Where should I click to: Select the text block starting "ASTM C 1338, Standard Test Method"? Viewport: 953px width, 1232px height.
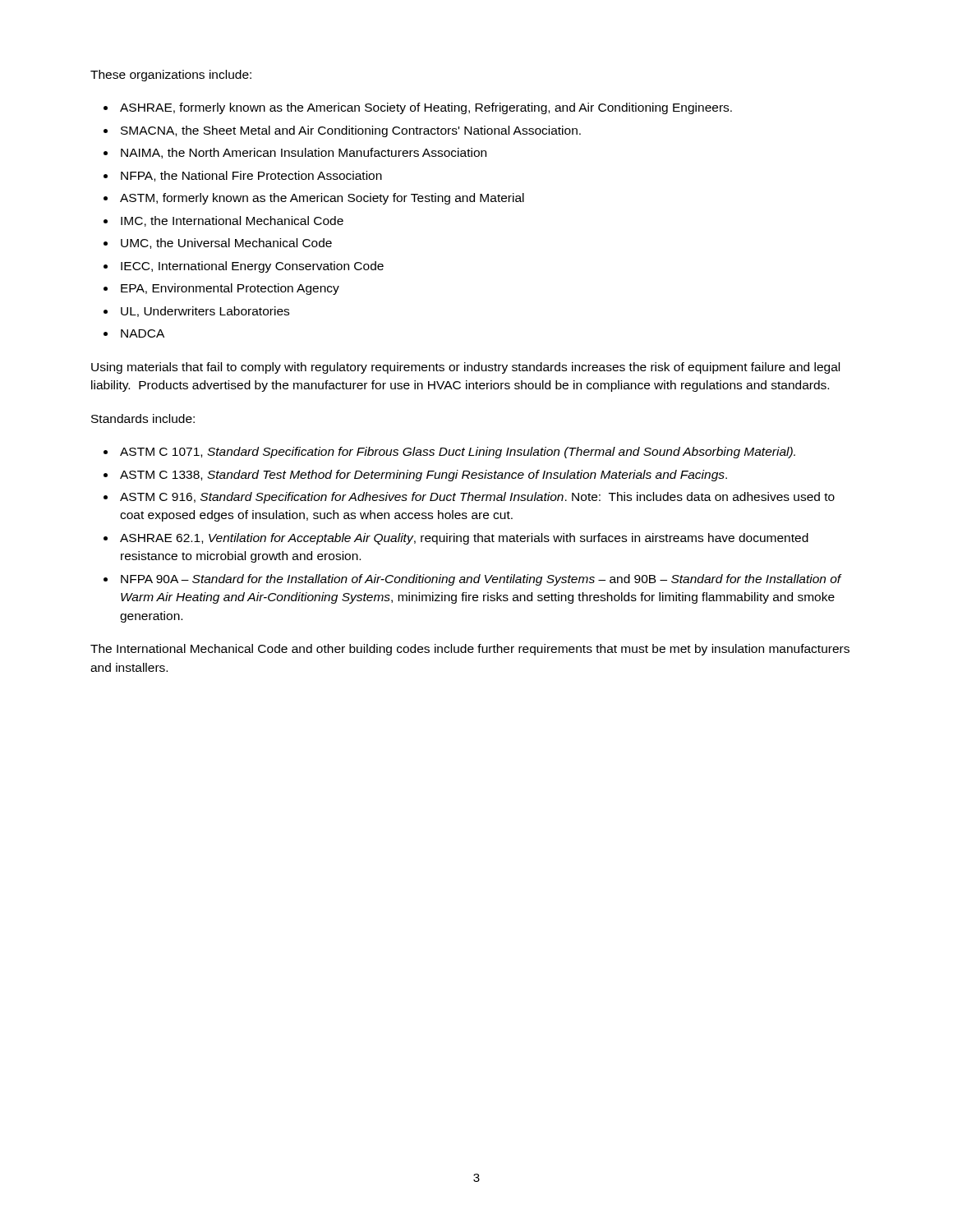[x=424, y=474]
